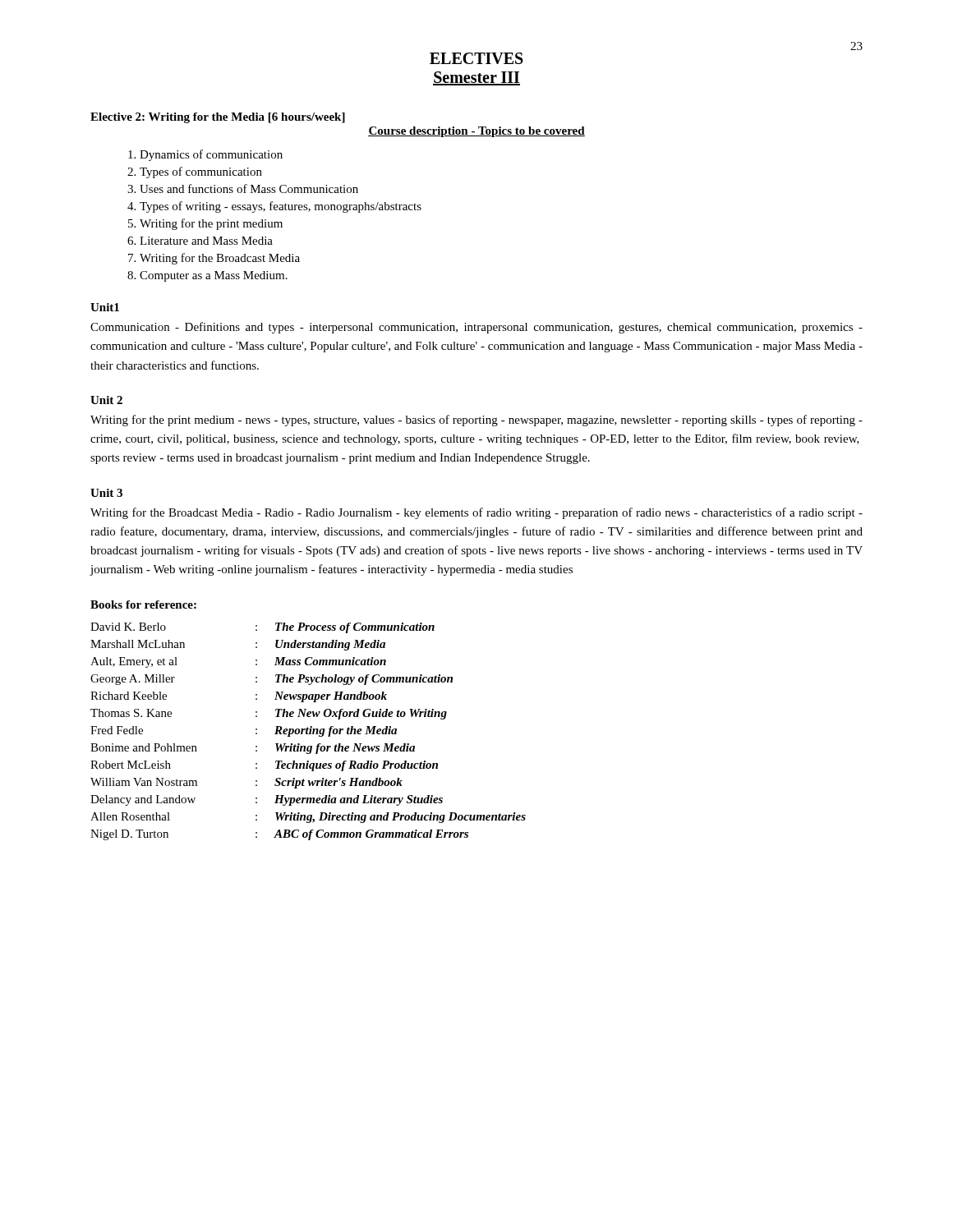Image resolution: width=953 pixels, height=1232 pixels.
Task: Click on the table containing "Ault, Emery, et al"
Action: click(476, 730)
